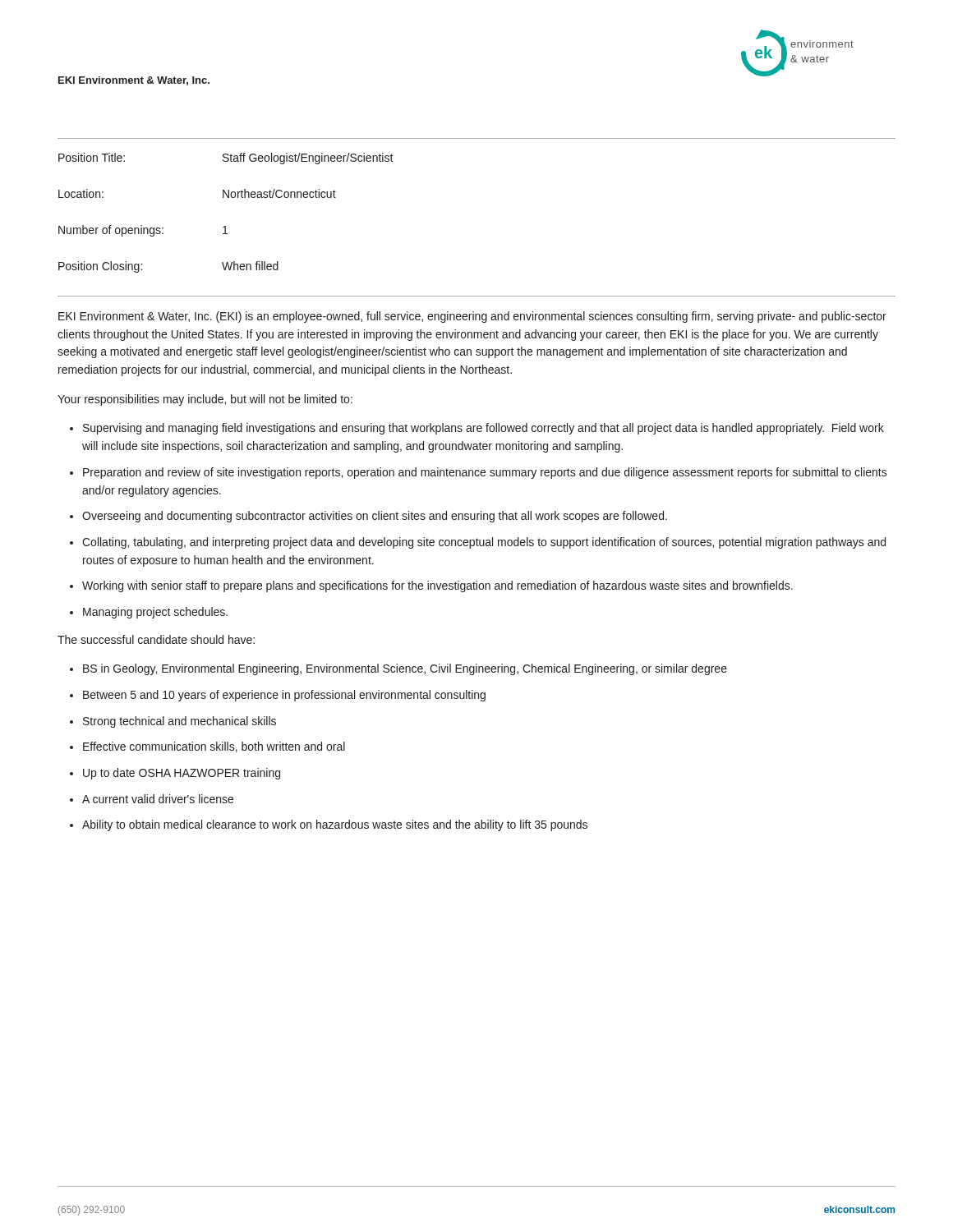953x1232 pixels.
Task: Click on the list item containing "BS in Geology,"
Action: [405, 669]
